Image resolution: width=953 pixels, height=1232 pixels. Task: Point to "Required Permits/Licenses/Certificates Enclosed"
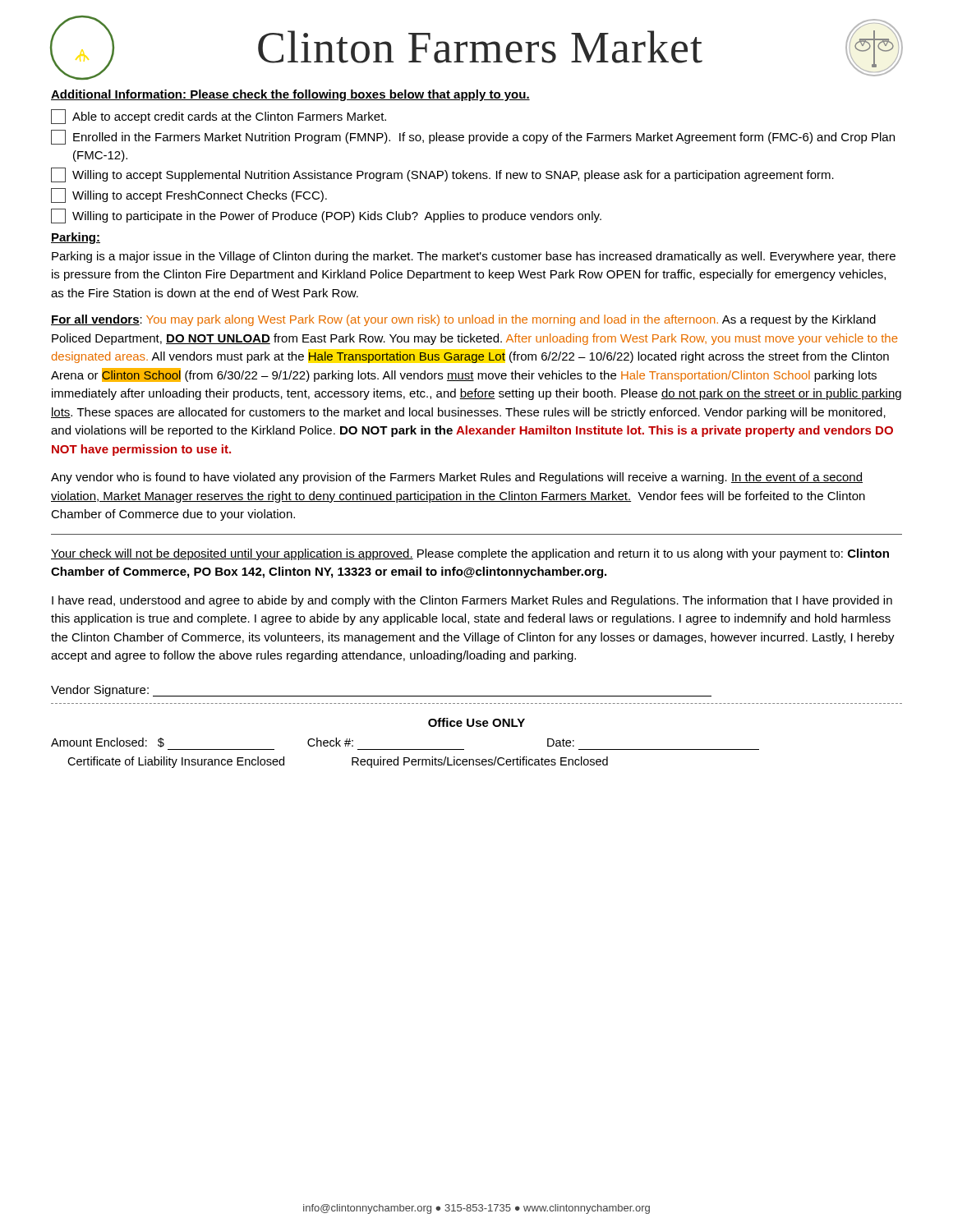[x=471, y=761]
